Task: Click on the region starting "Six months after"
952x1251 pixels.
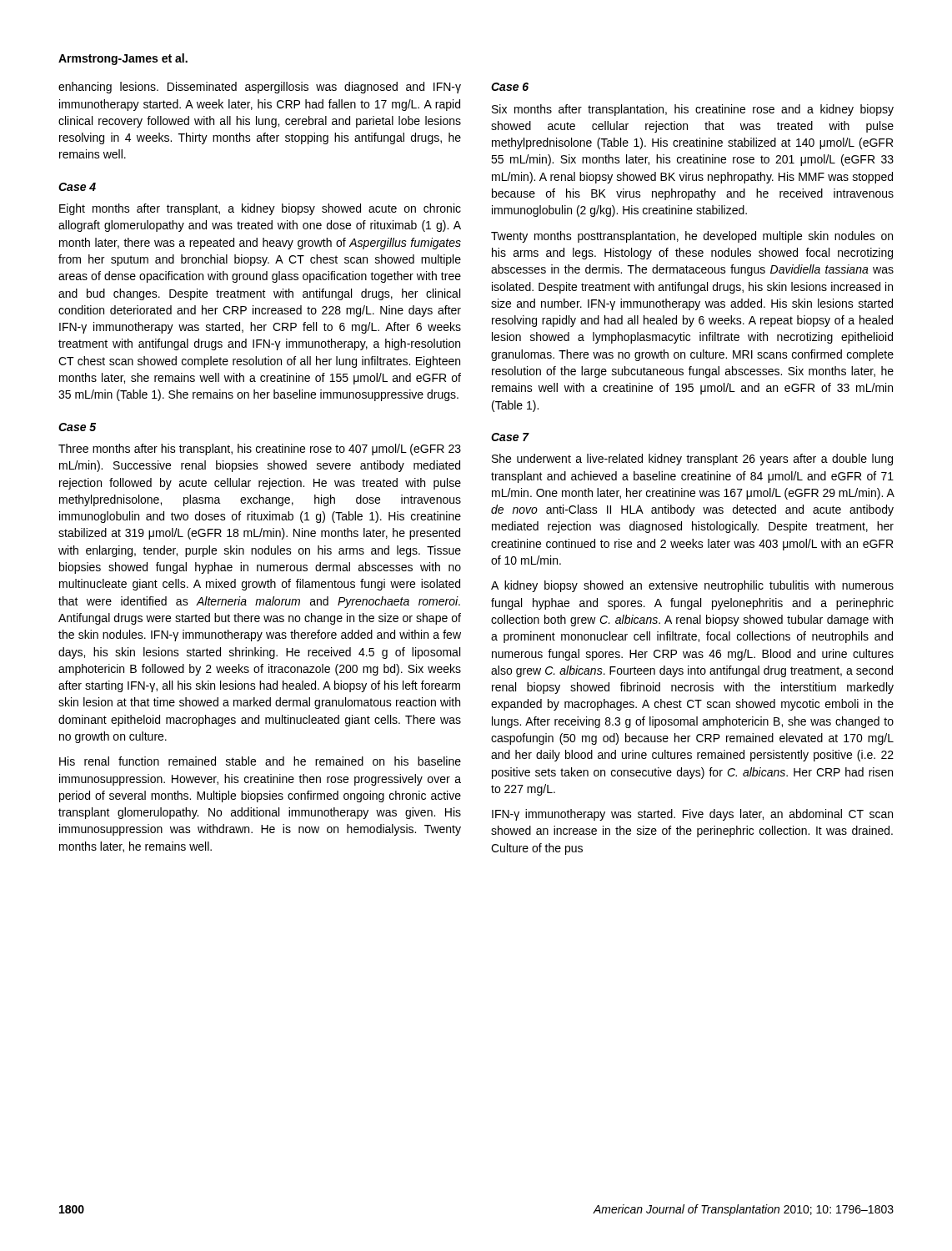Action: tap(692, 160)
